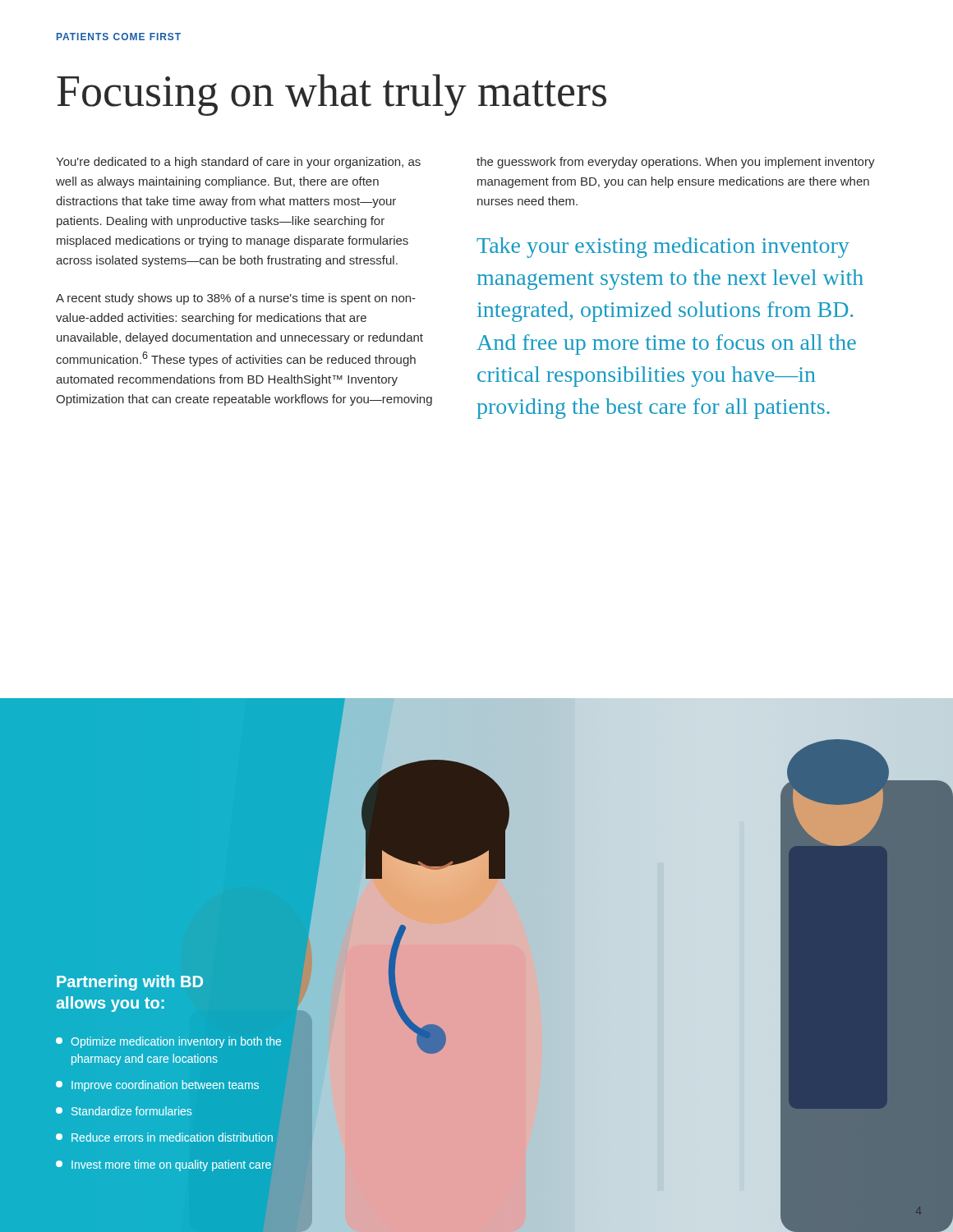Navigate to the element starting "Focusing on what truly matters"
This screenshot has width=953, height=1232.
(332, 91)
